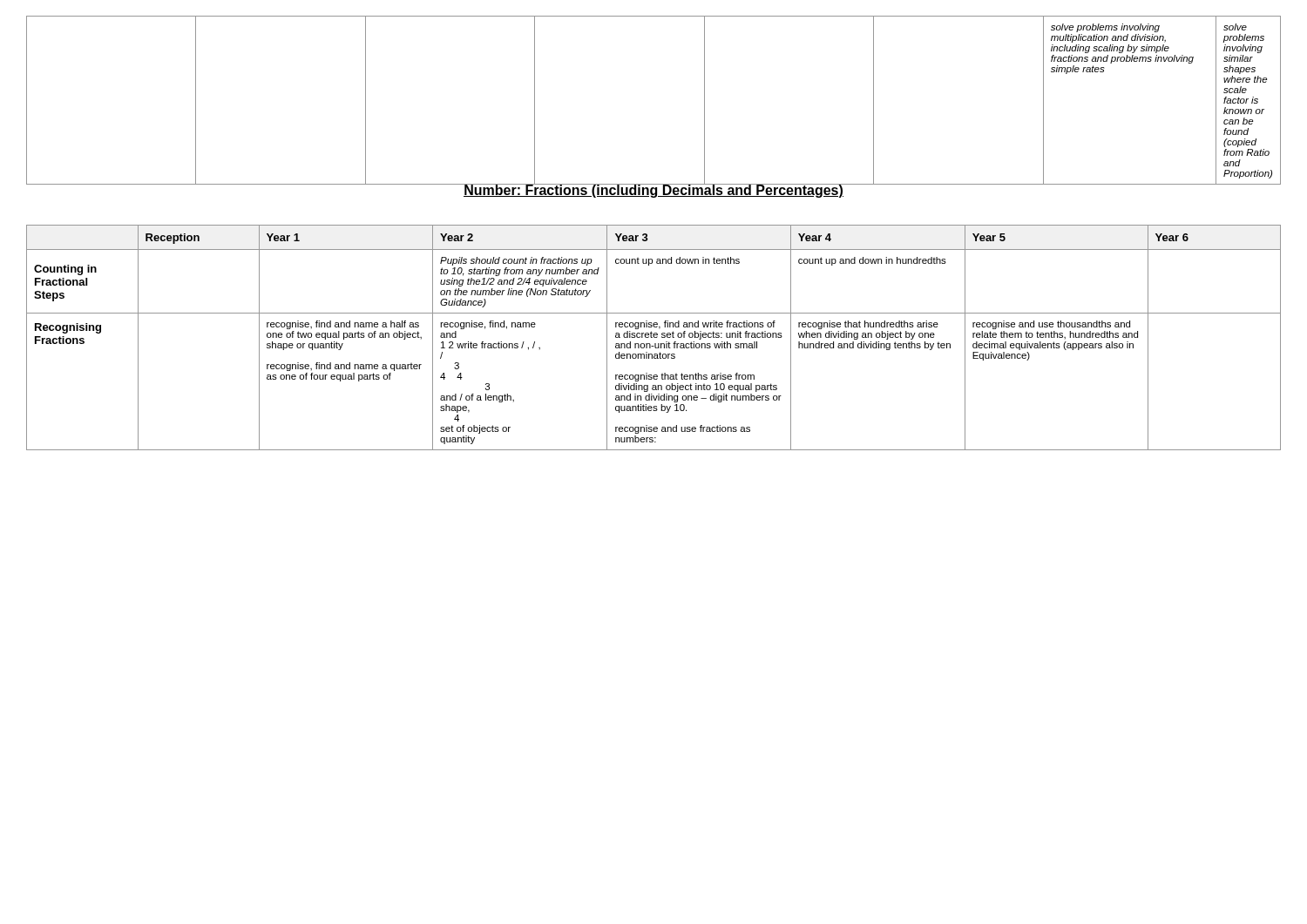Image resolution: width=1307 pixels, height=924 pixels.
Task: Click where it says "Number: Fractions (including Decimals and Percentages)"
Action: (x=654, y=190)
